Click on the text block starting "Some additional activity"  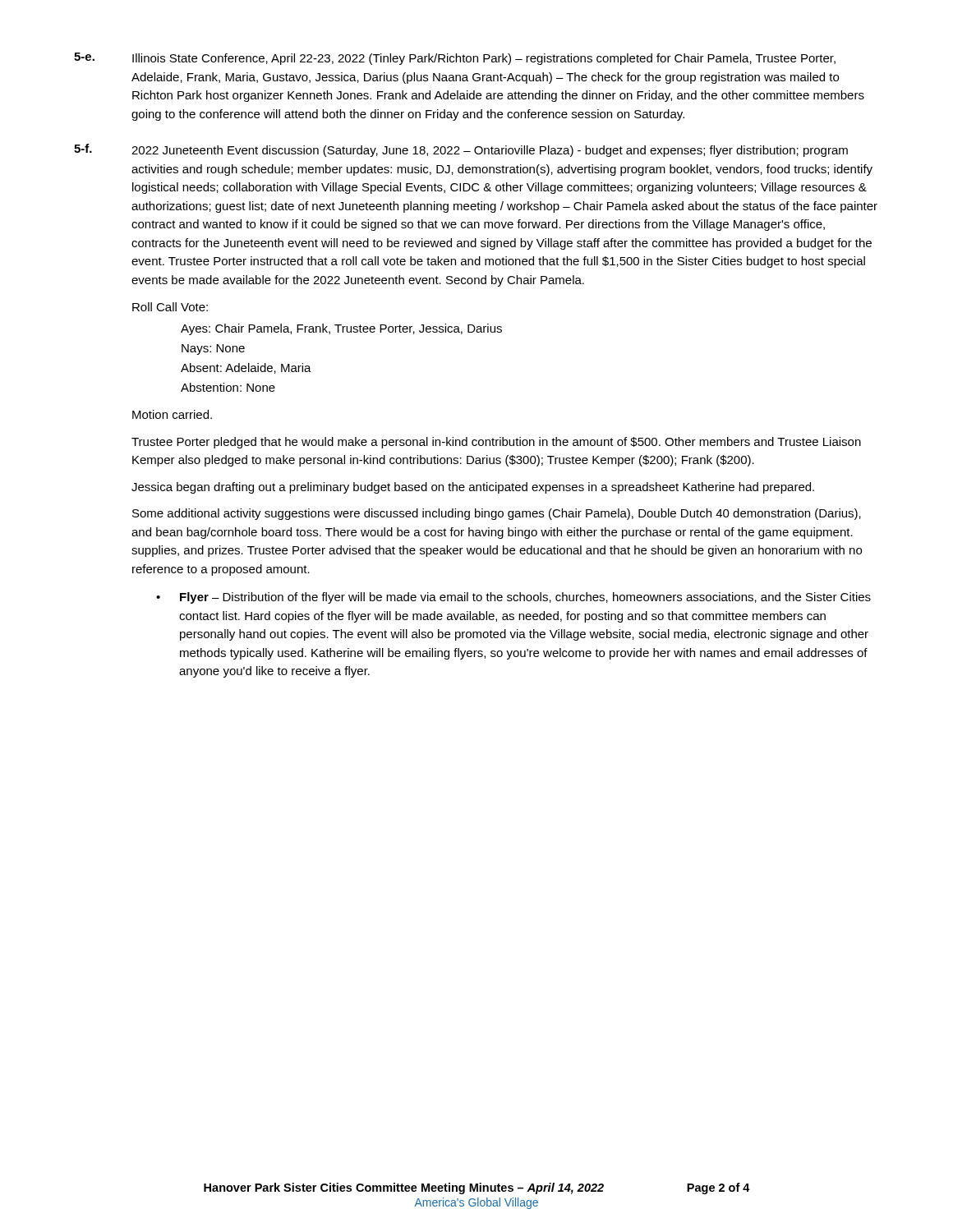coord(497,541)
